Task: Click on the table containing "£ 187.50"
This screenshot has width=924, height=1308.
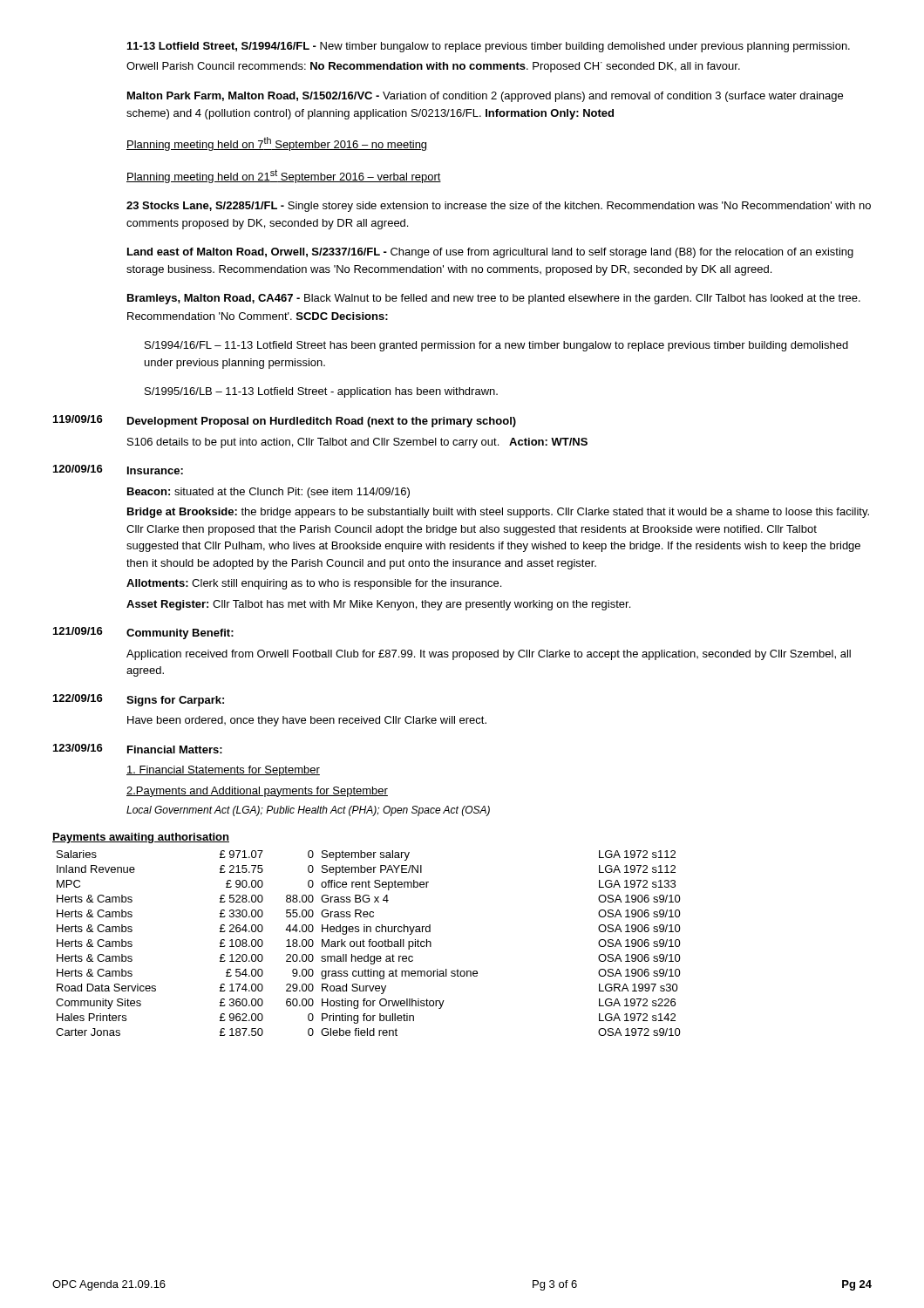Action: coord(462,935)
